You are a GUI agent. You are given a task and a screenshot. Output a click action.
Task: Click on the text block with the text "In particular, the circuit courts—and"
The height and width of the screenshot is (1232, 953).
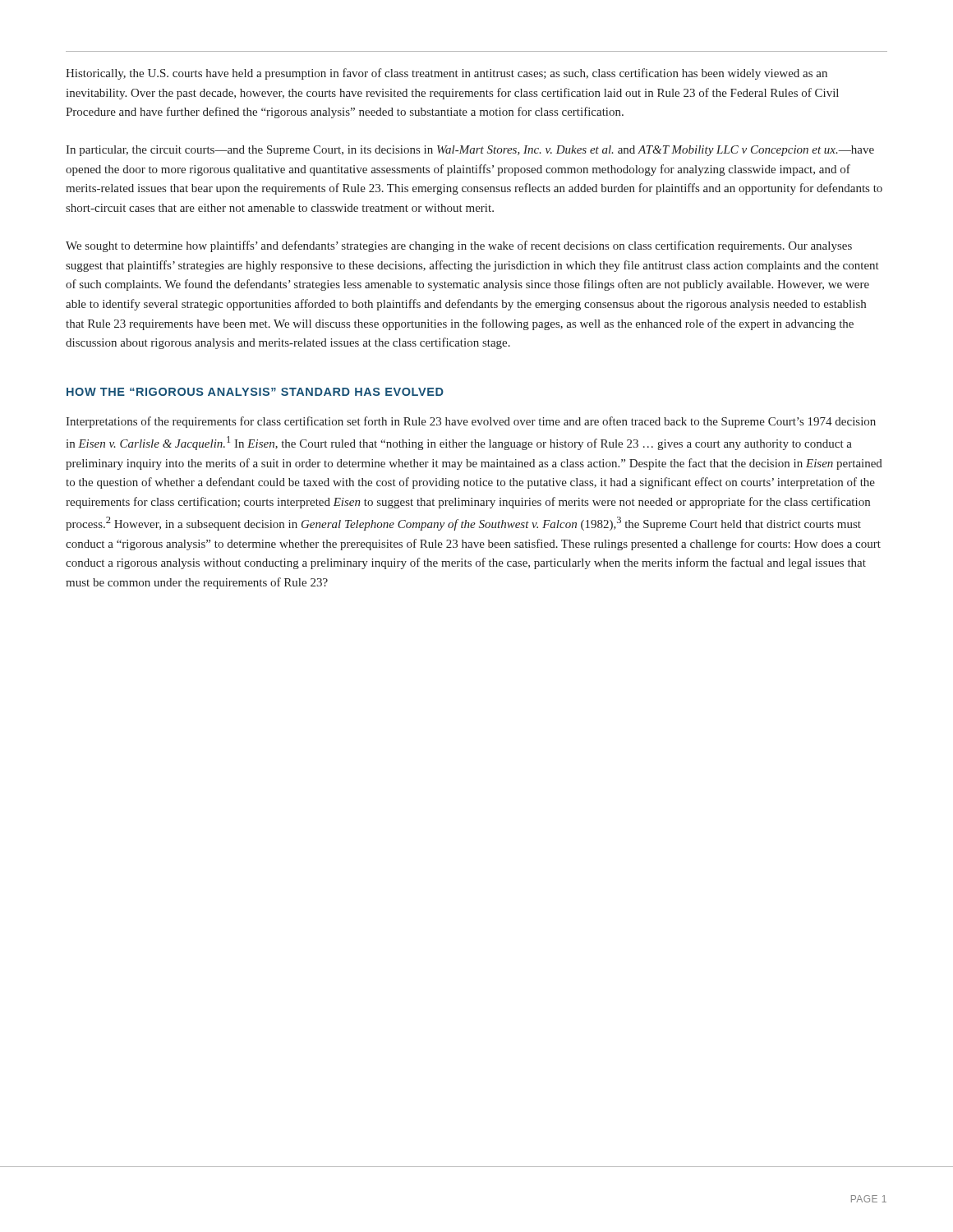(x=474, y=179)
